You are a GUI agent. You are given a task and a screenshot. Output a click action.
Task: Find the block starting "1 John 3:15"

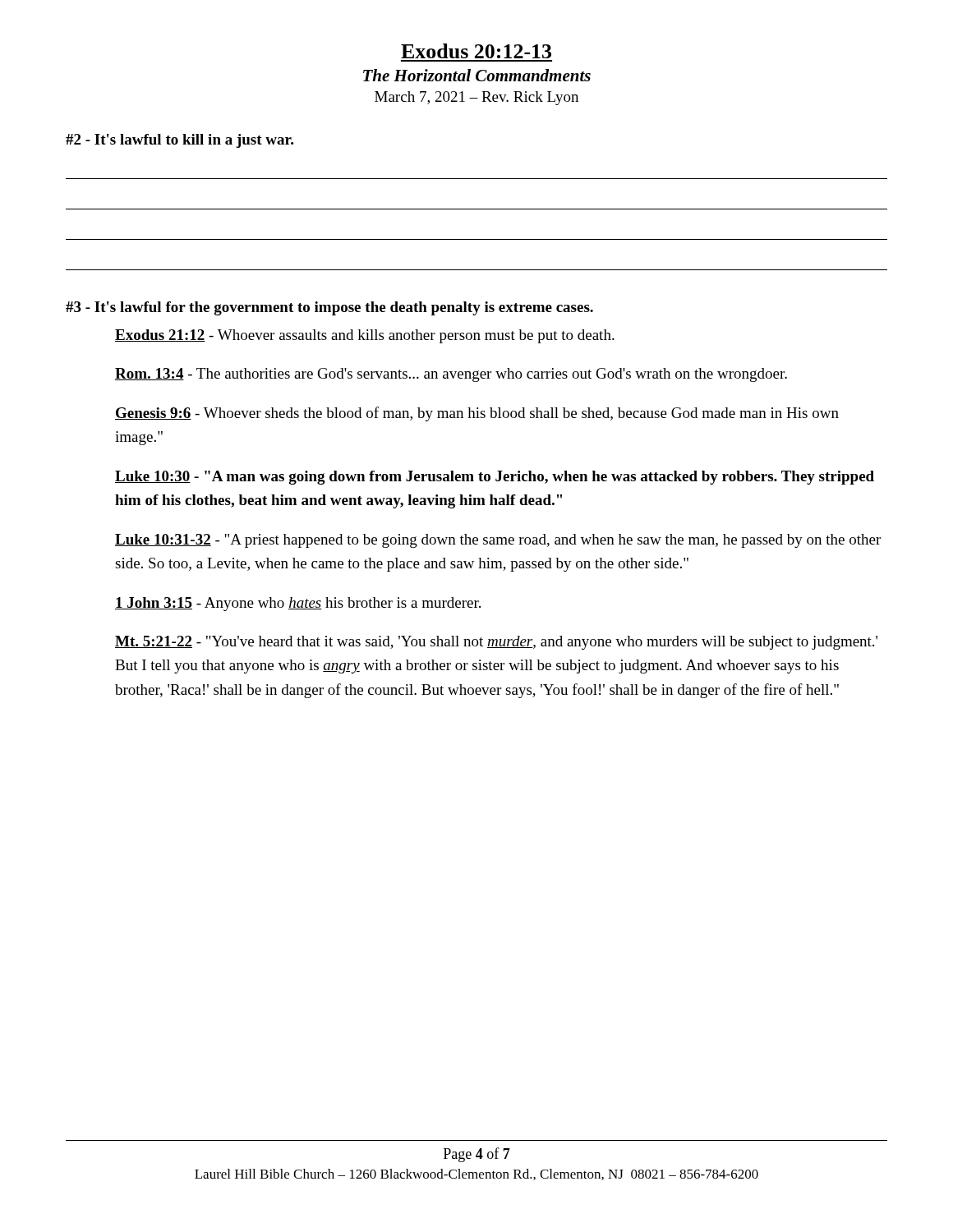(298, 602)
